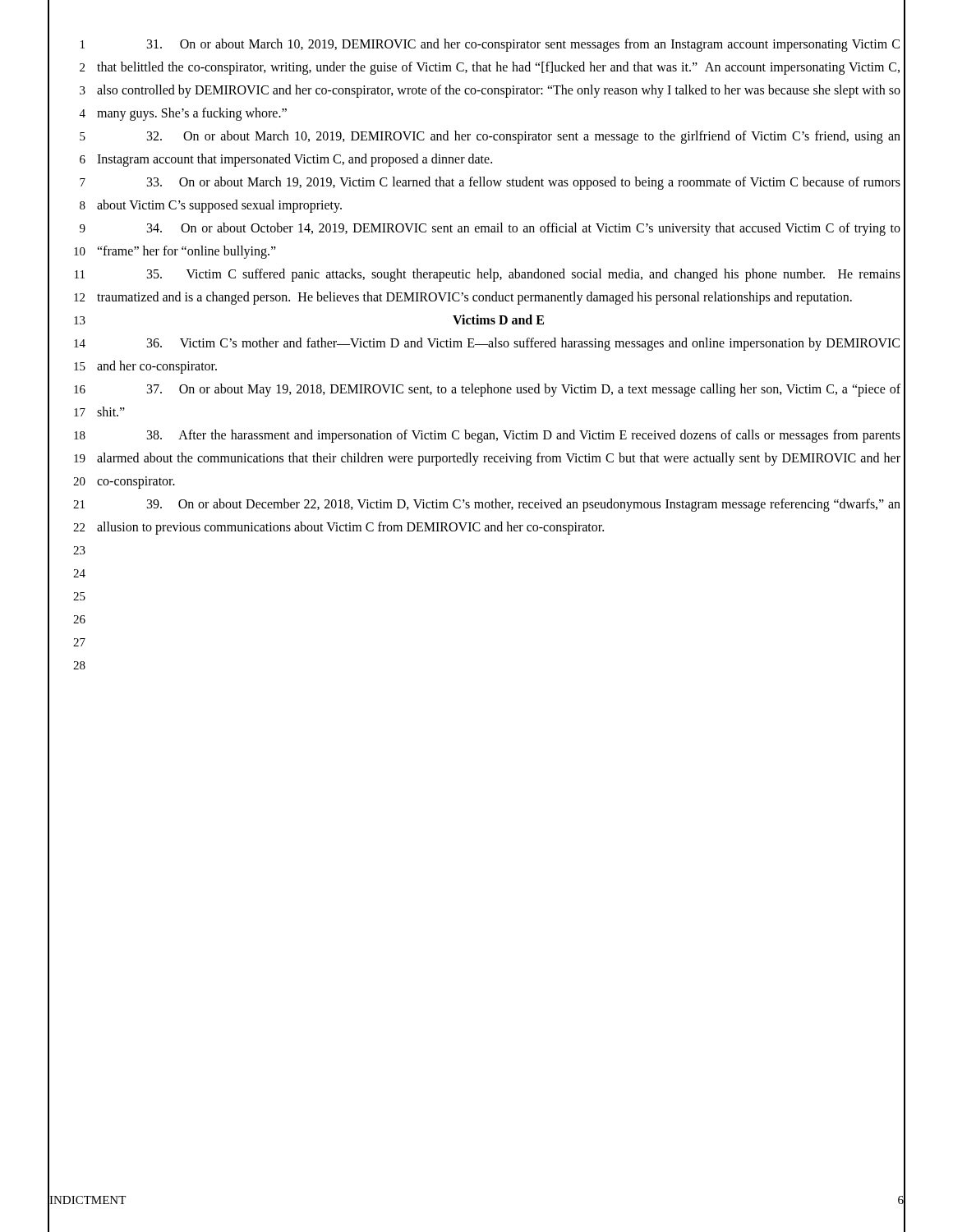Point to the passage starting "32. On or about March"
The width and height of the screenshot is (953, 1232).
499,148
